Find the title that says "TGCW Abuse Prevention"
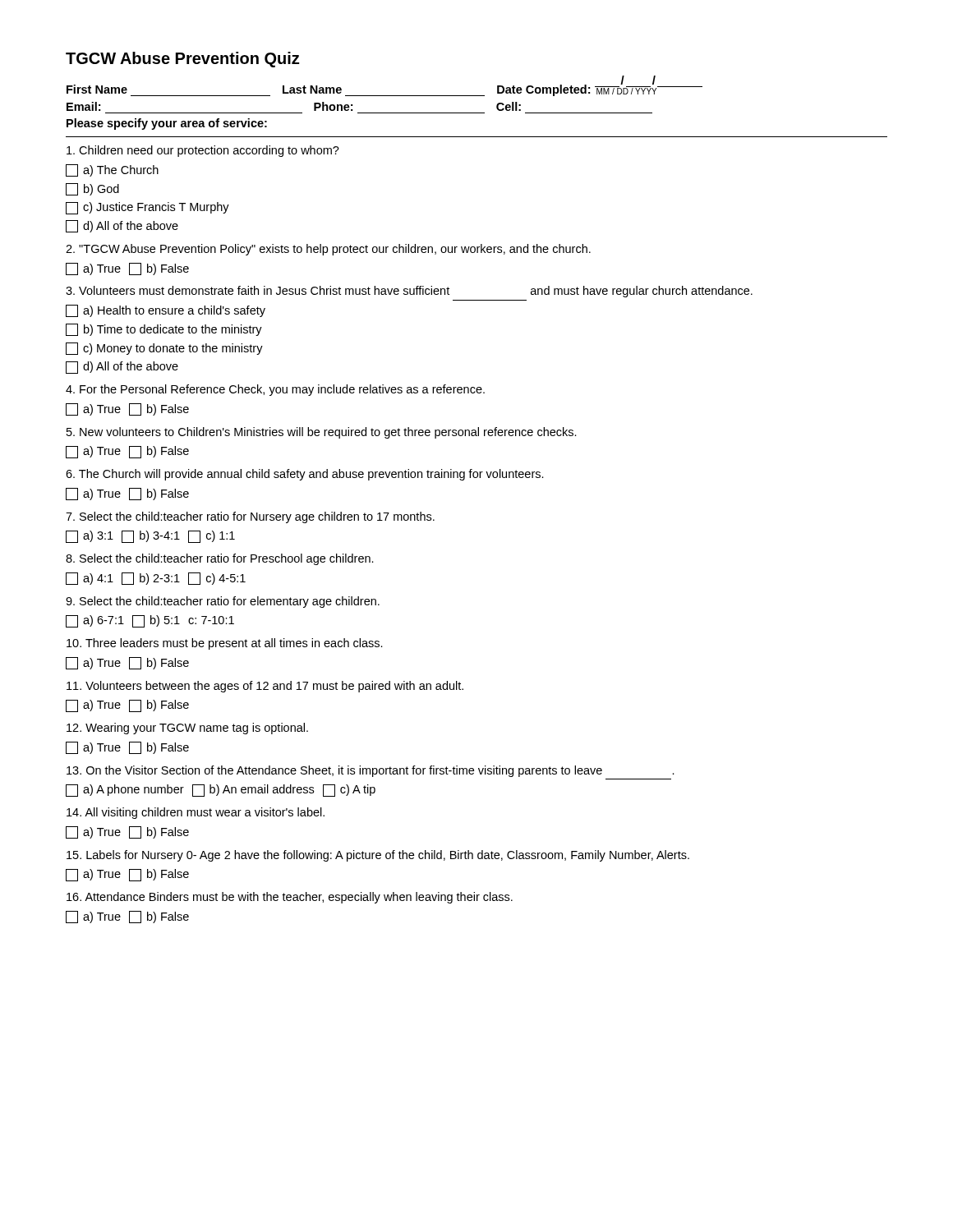953x1232 pixels. pos(182,60)
